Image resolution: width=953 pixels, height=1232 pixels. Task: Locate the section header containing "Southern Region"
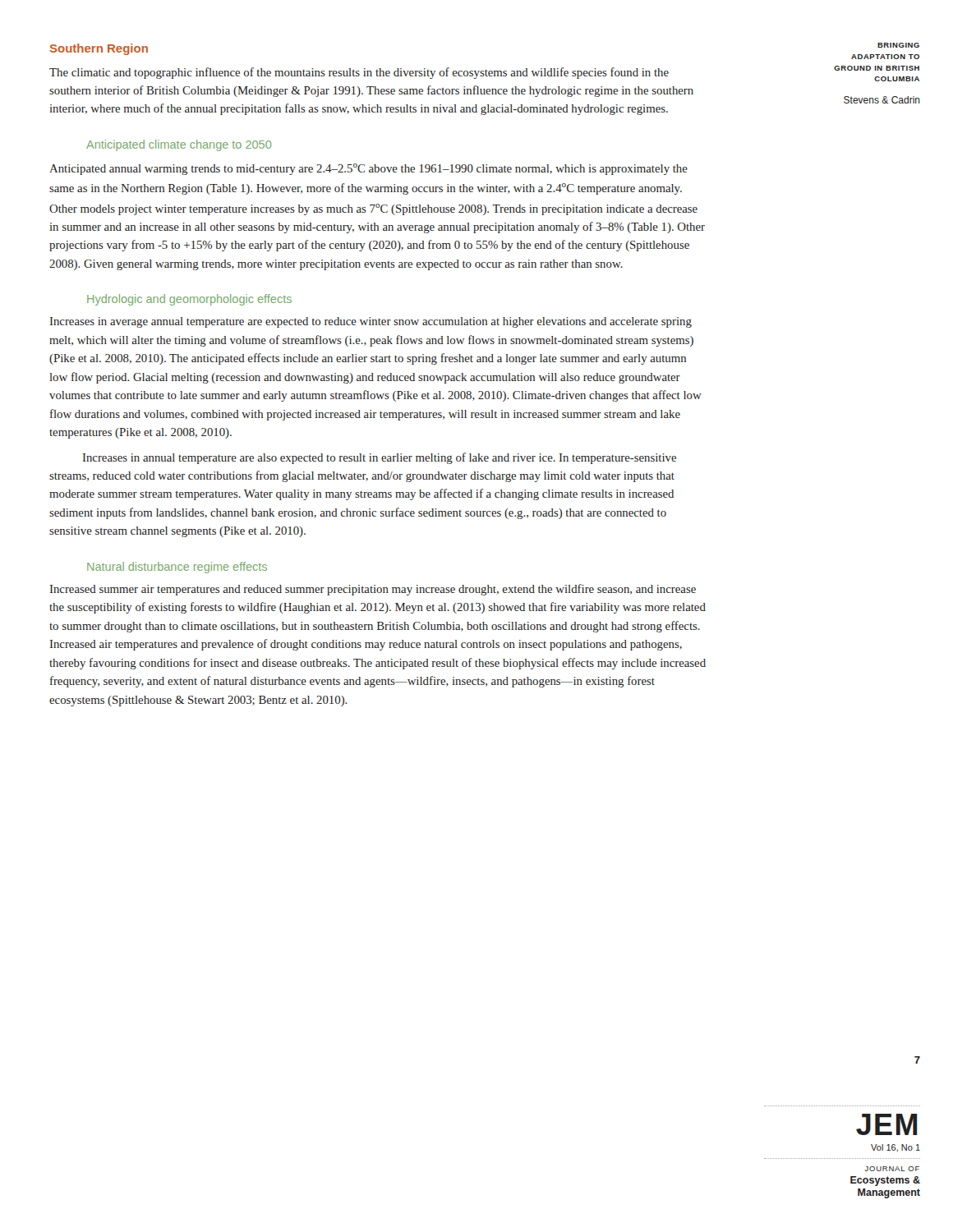[99, 48]
